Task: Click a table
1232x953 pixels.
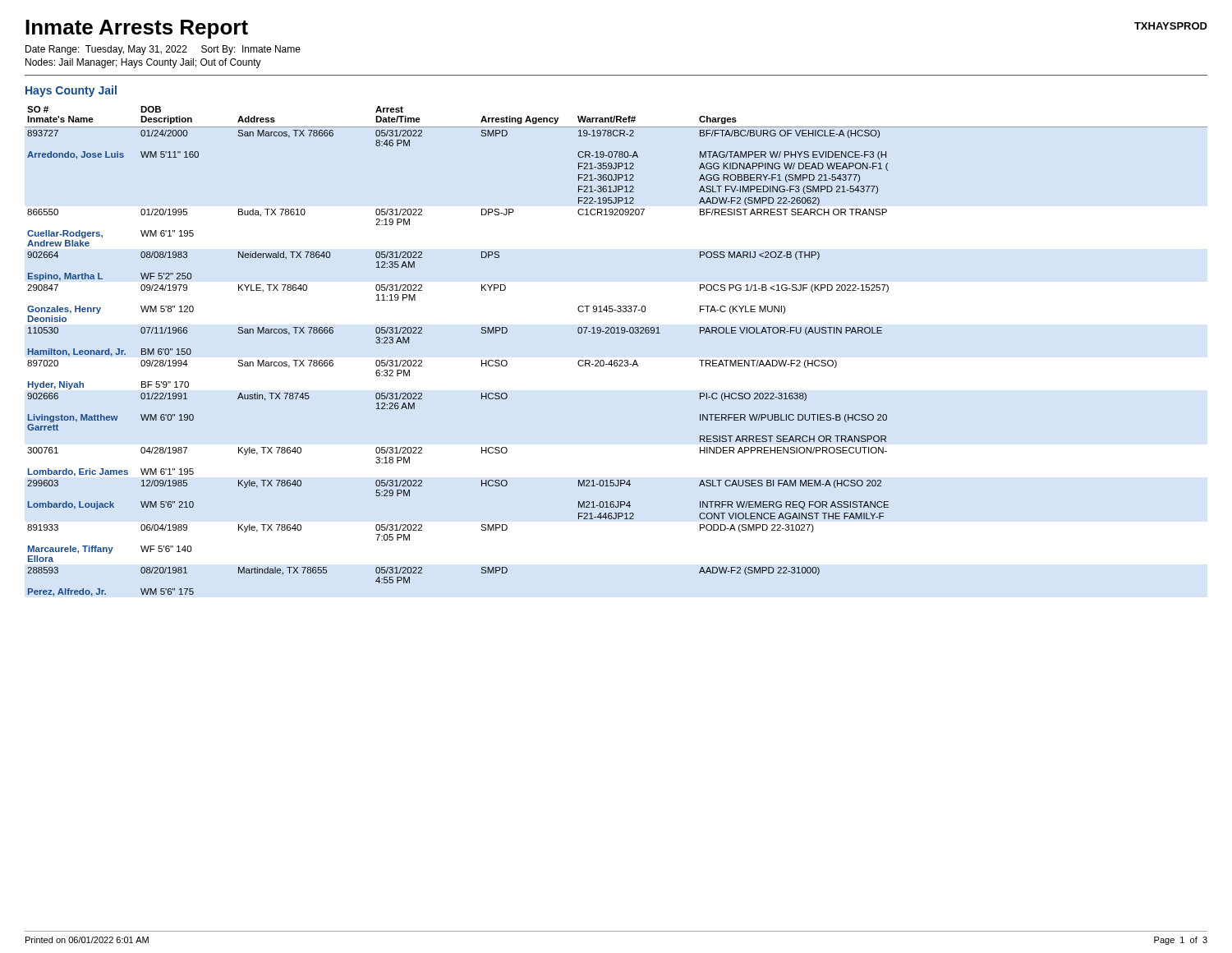Action: tap(616, 350)
